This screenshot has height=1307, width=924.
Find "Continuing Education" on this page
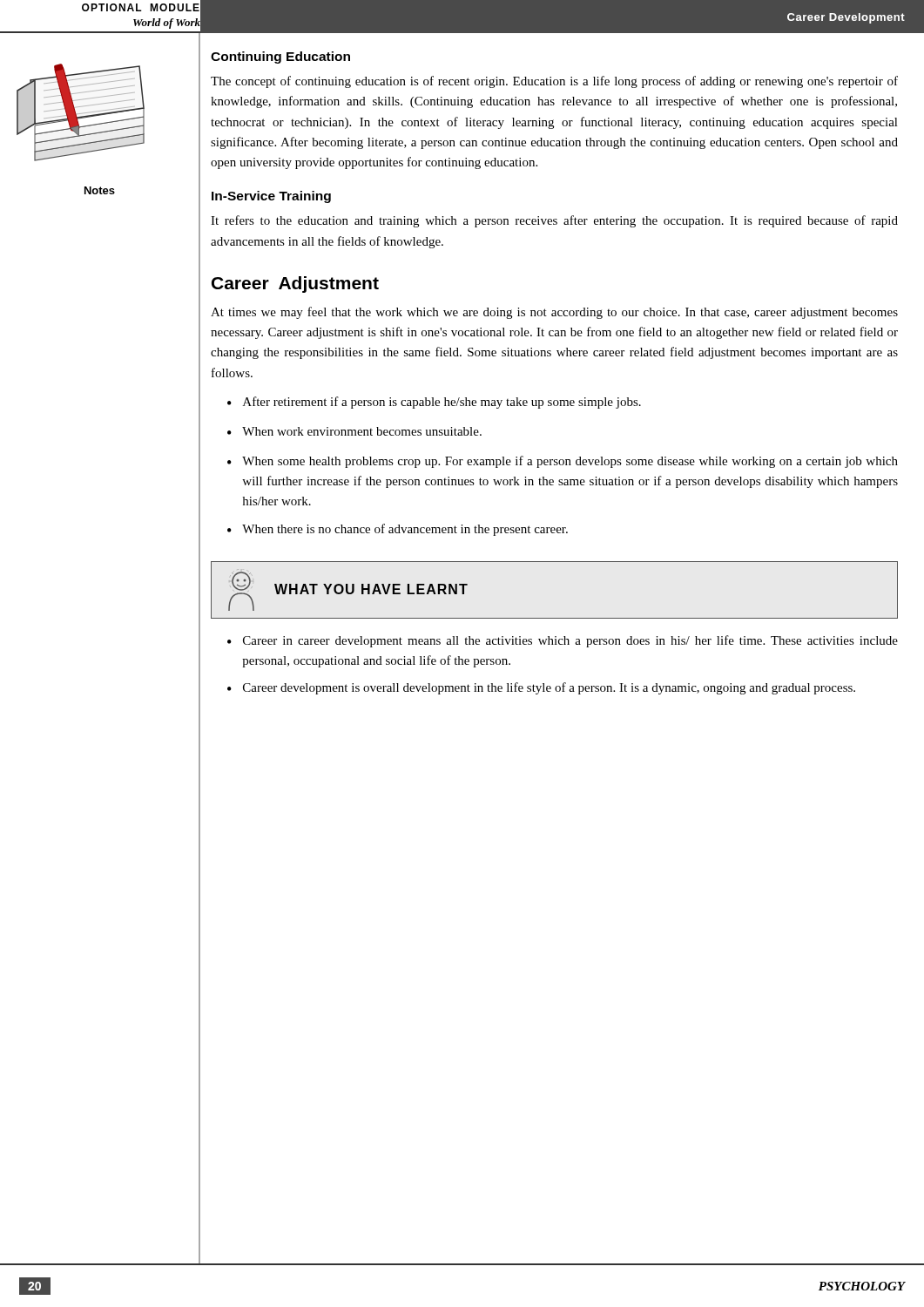point(281,56)
